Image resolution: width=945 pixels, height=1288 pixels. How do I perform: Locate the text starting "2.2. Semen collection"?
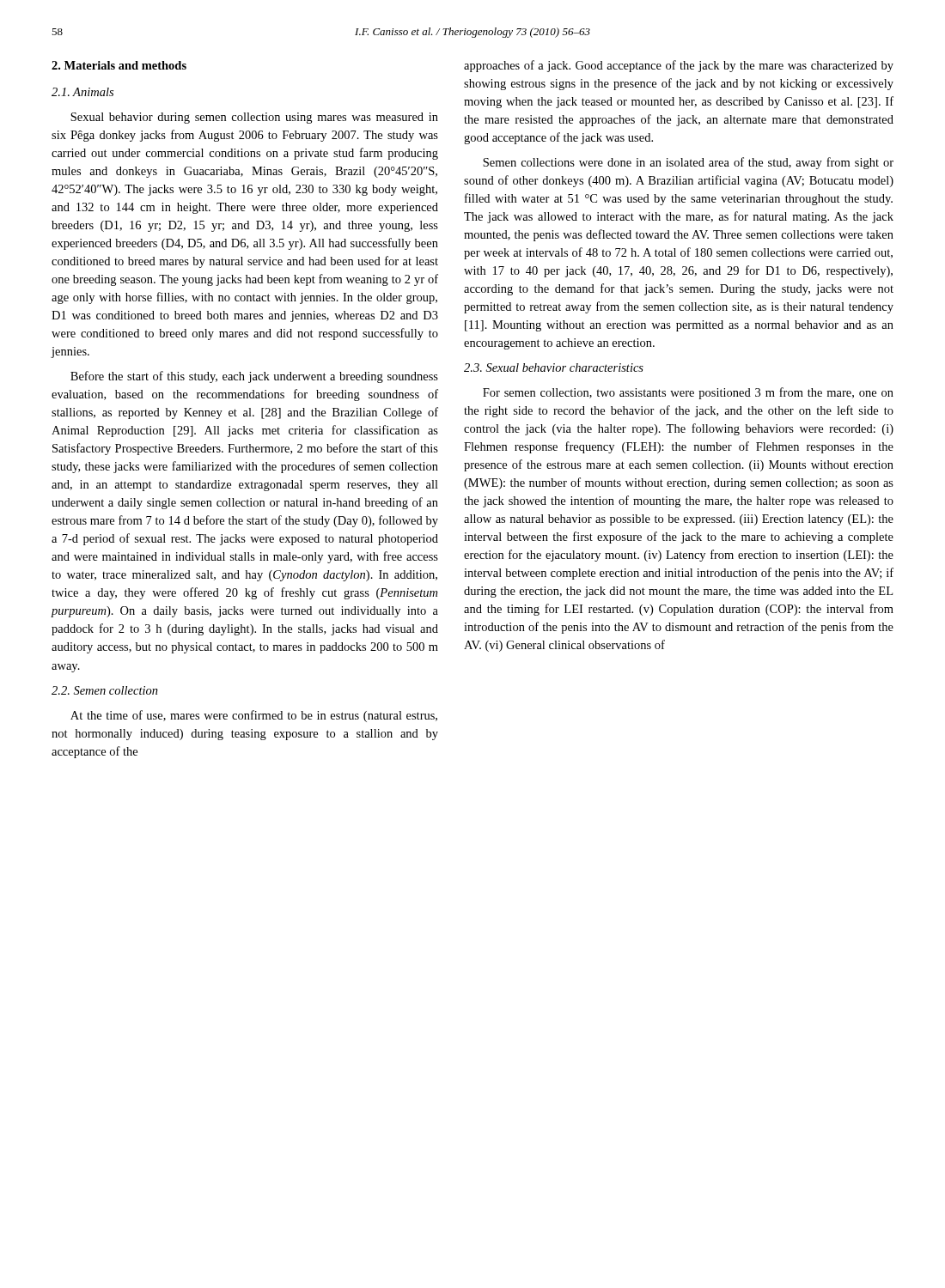pos(105,690)
